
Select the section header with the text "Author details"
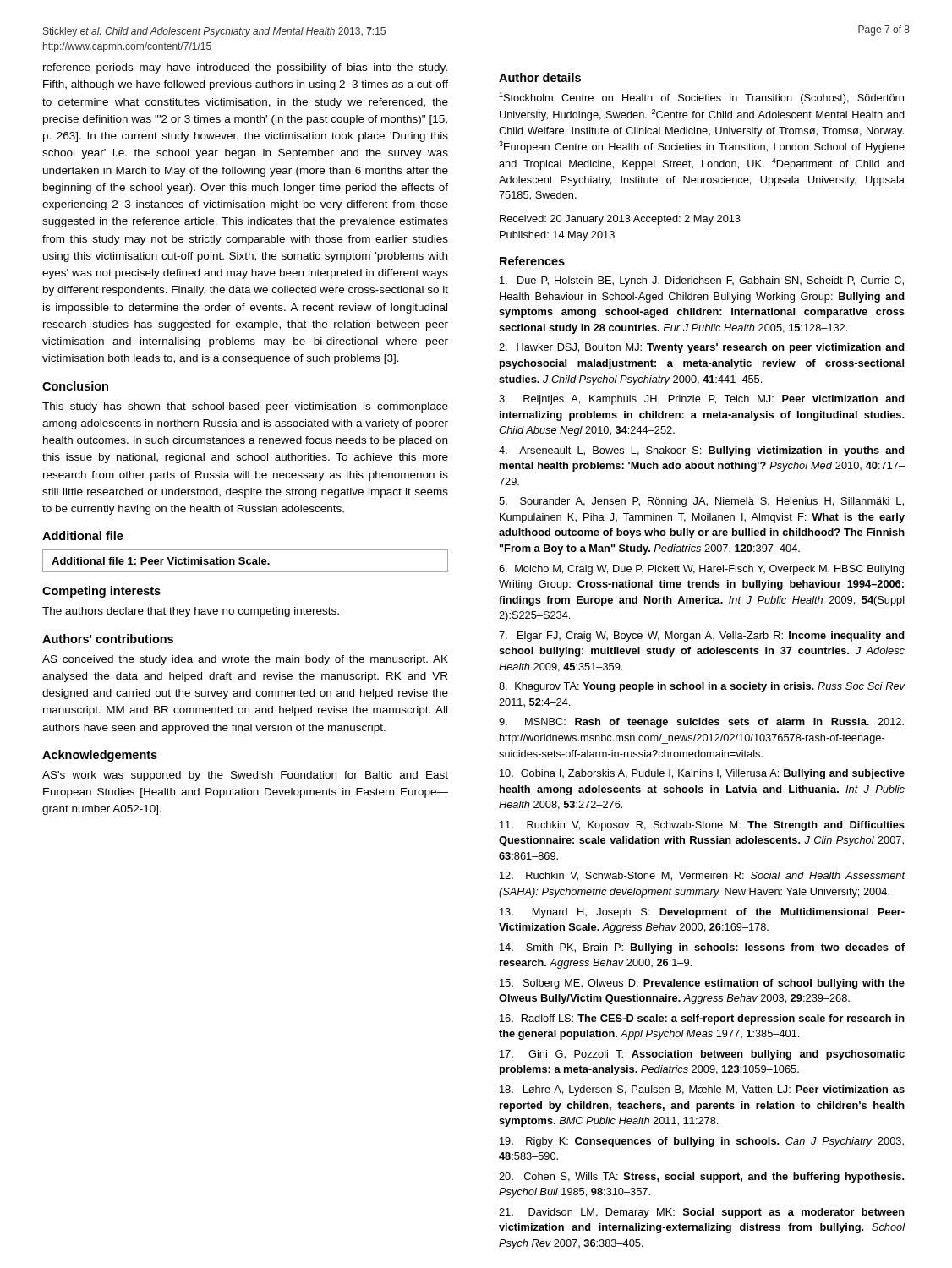[540, 77]
